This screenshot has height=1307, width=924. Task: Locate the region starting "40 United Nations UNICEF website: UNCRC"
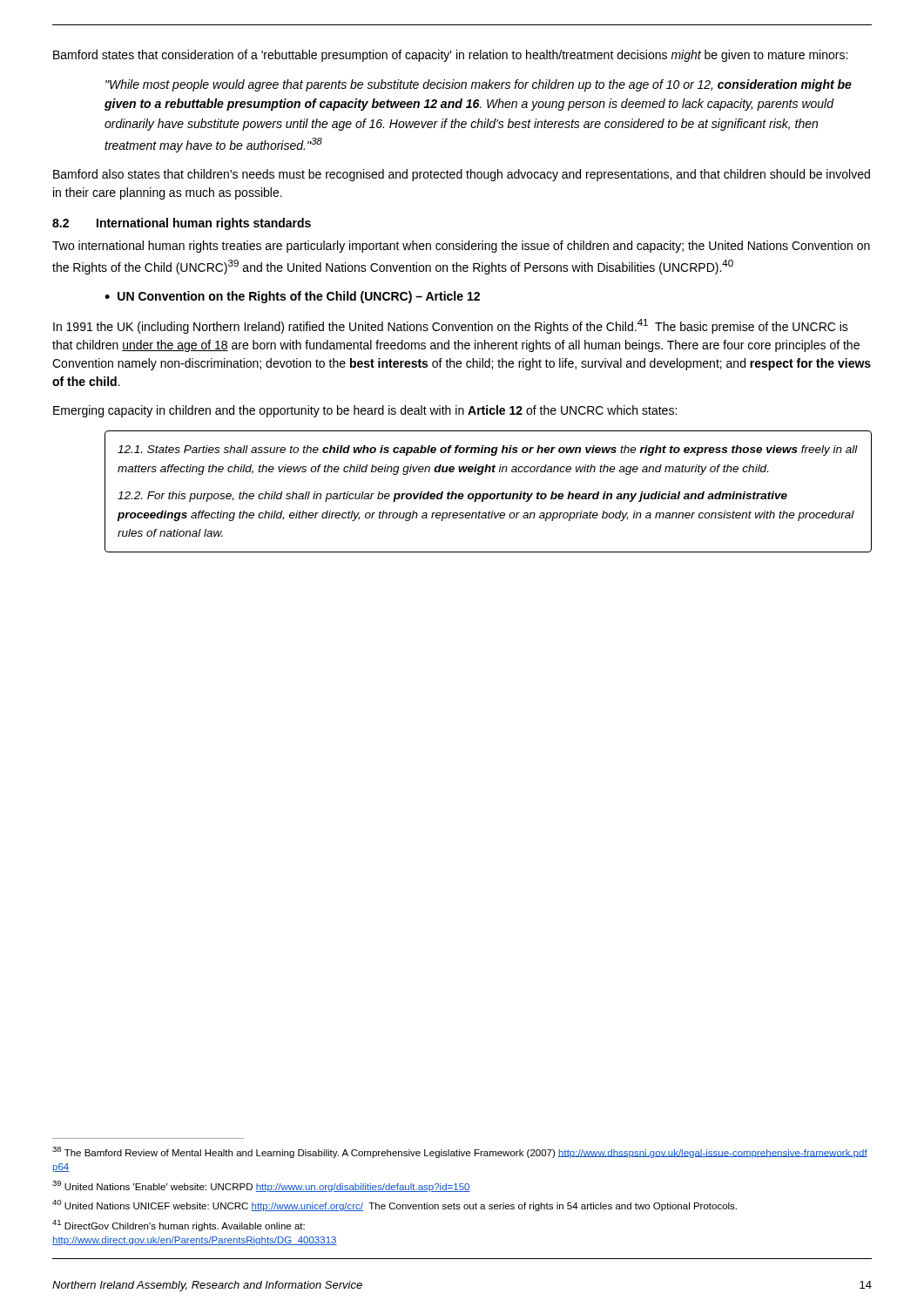pos(395,1204)
